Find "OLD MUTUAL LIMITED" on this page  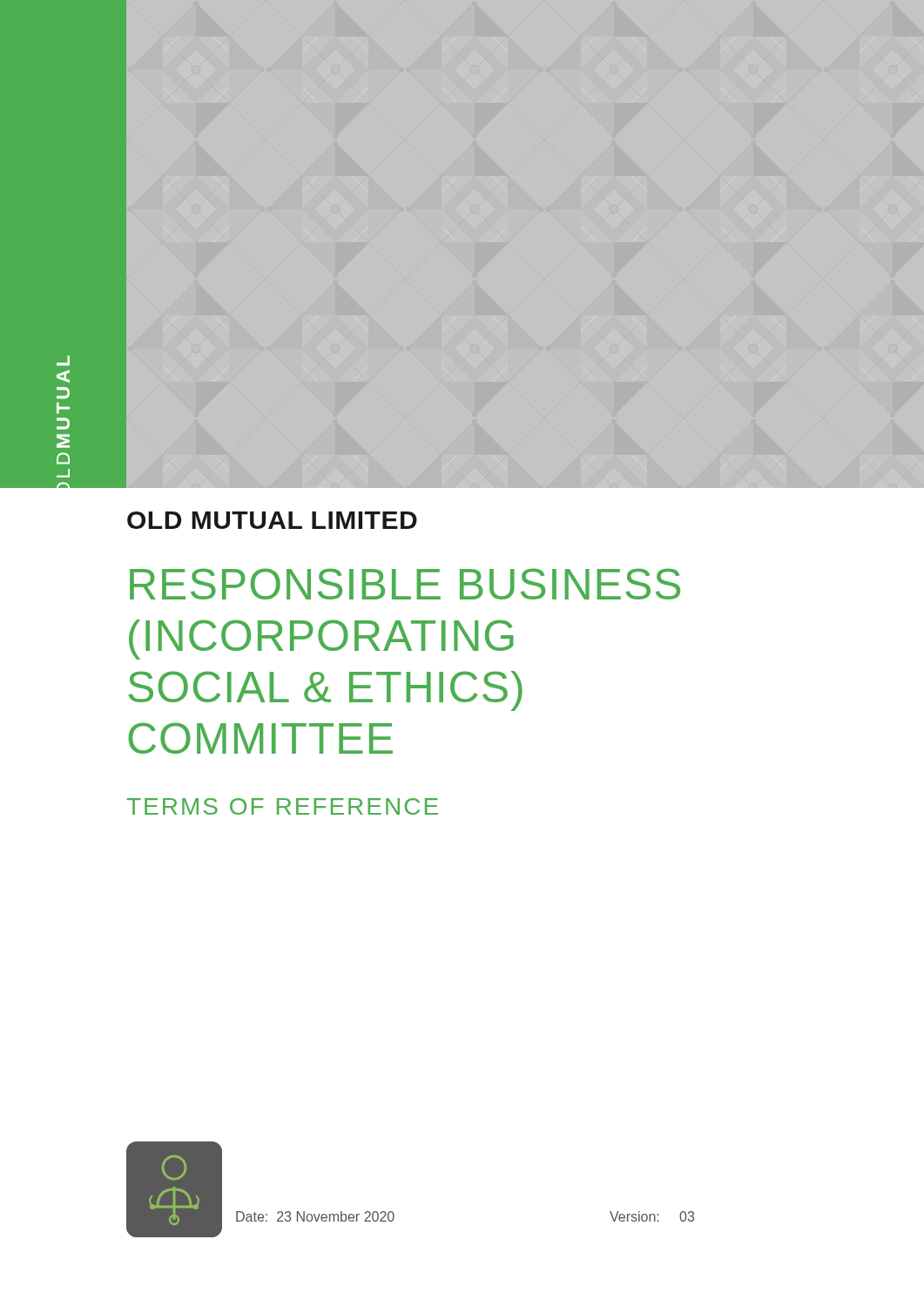[272, 520]
